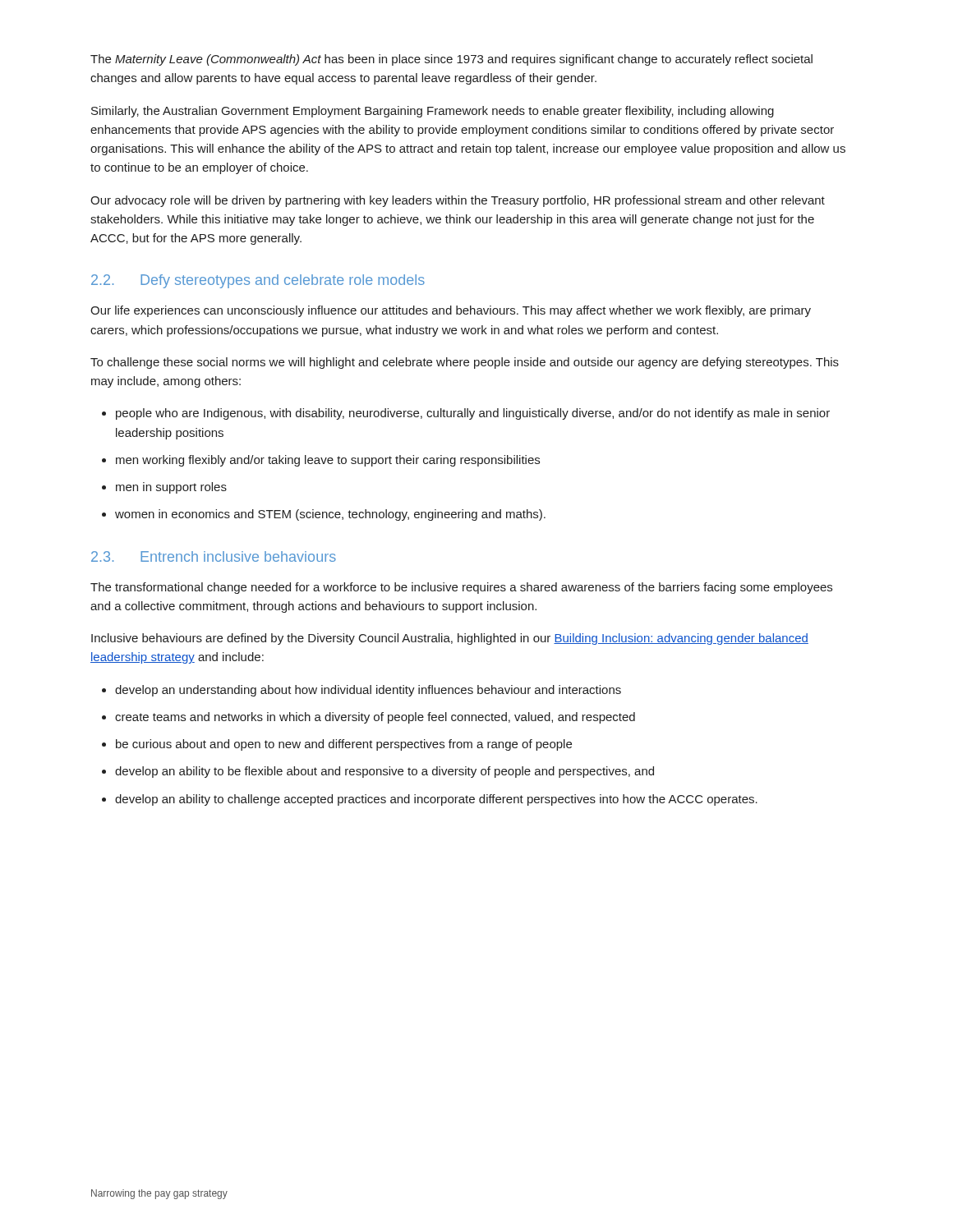Select the list item with the text "develop an ability to challenge accepted"
The height and width of the screenshot is (1232, 953).
[x=437, y=798]
